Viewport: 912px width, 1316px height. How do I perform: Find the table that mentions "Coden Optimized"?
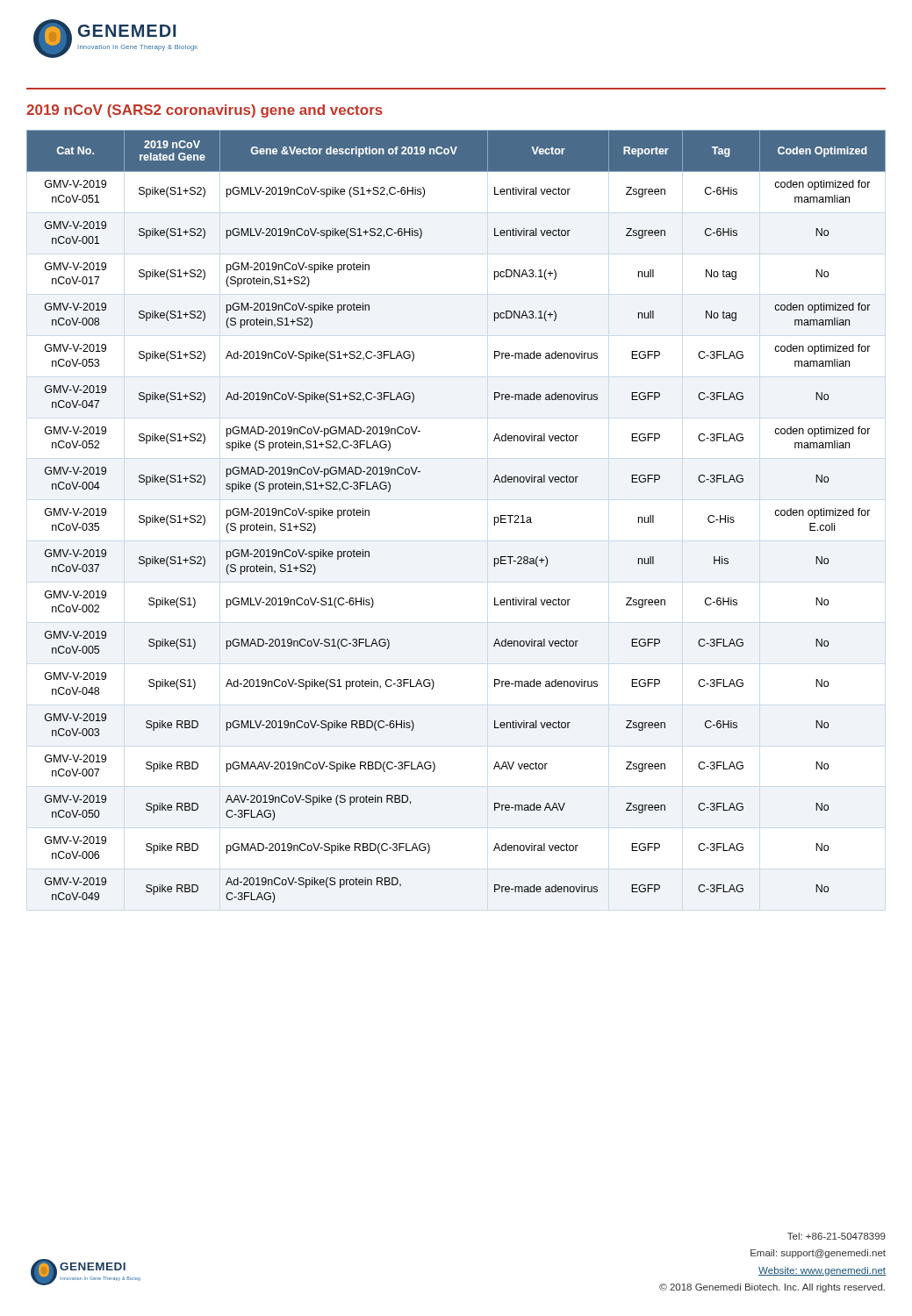[456, 520]
